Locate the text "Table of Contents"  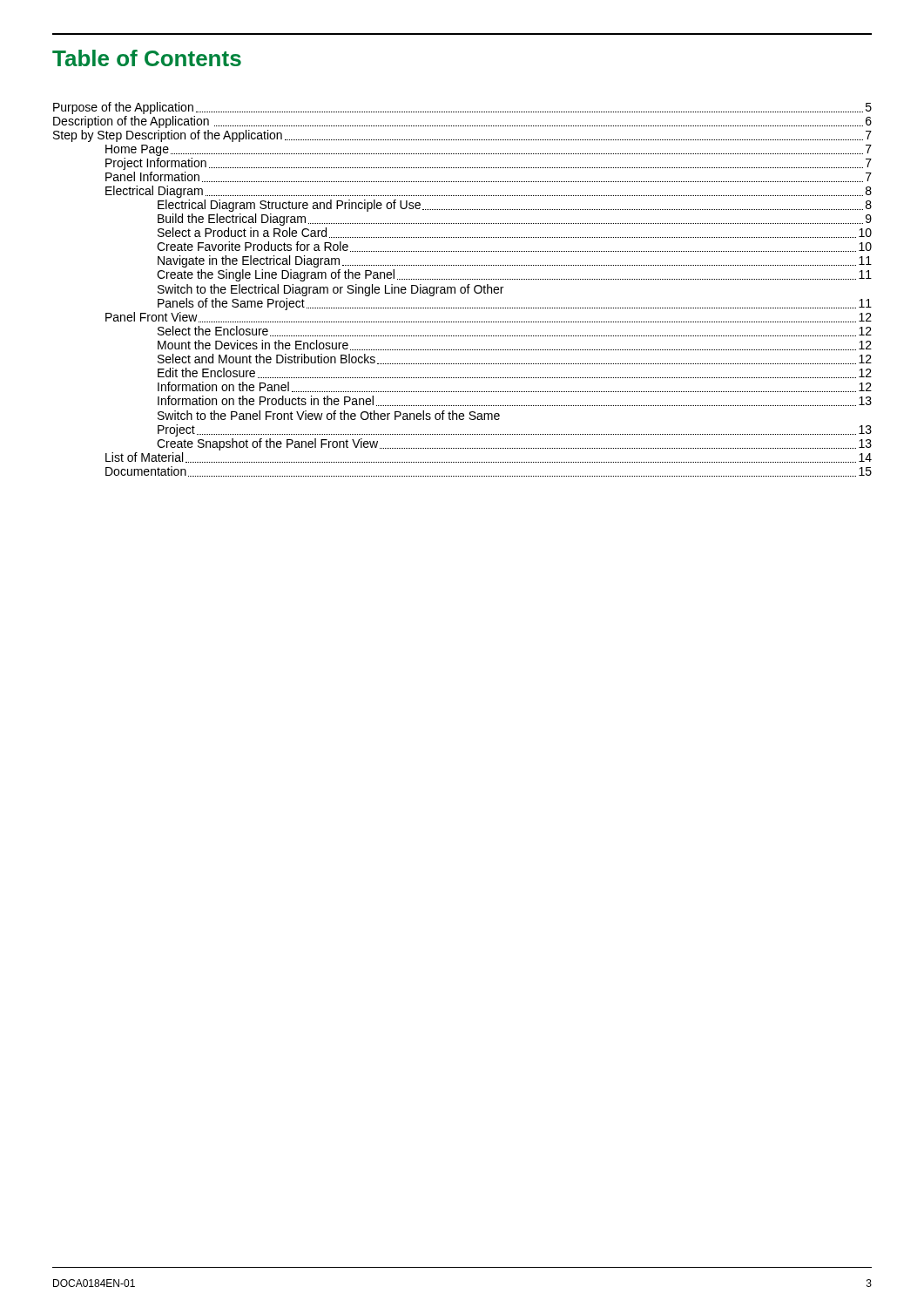(x=147, y=59)
